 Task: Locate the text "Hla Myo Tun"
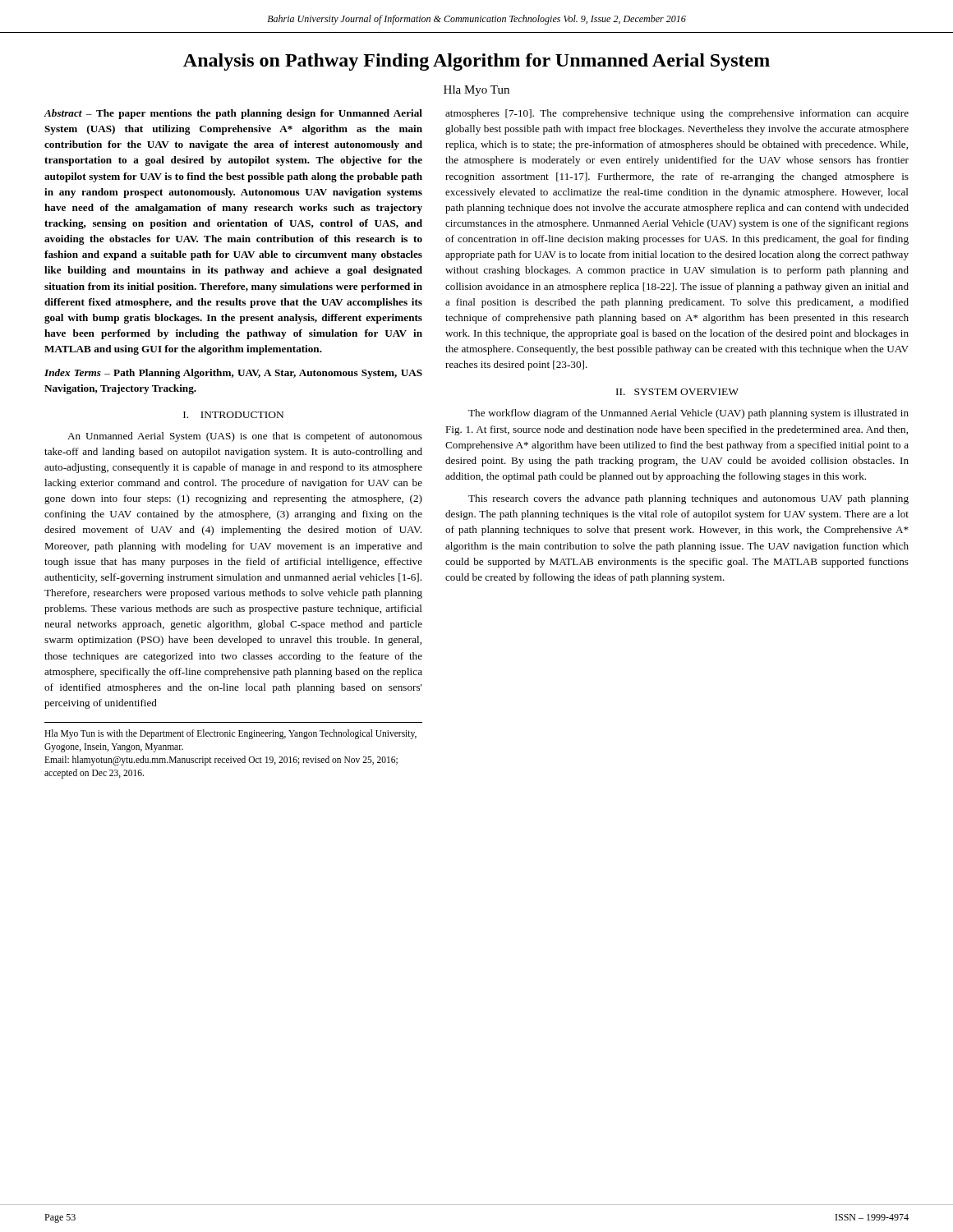click(x=476, y=90)
